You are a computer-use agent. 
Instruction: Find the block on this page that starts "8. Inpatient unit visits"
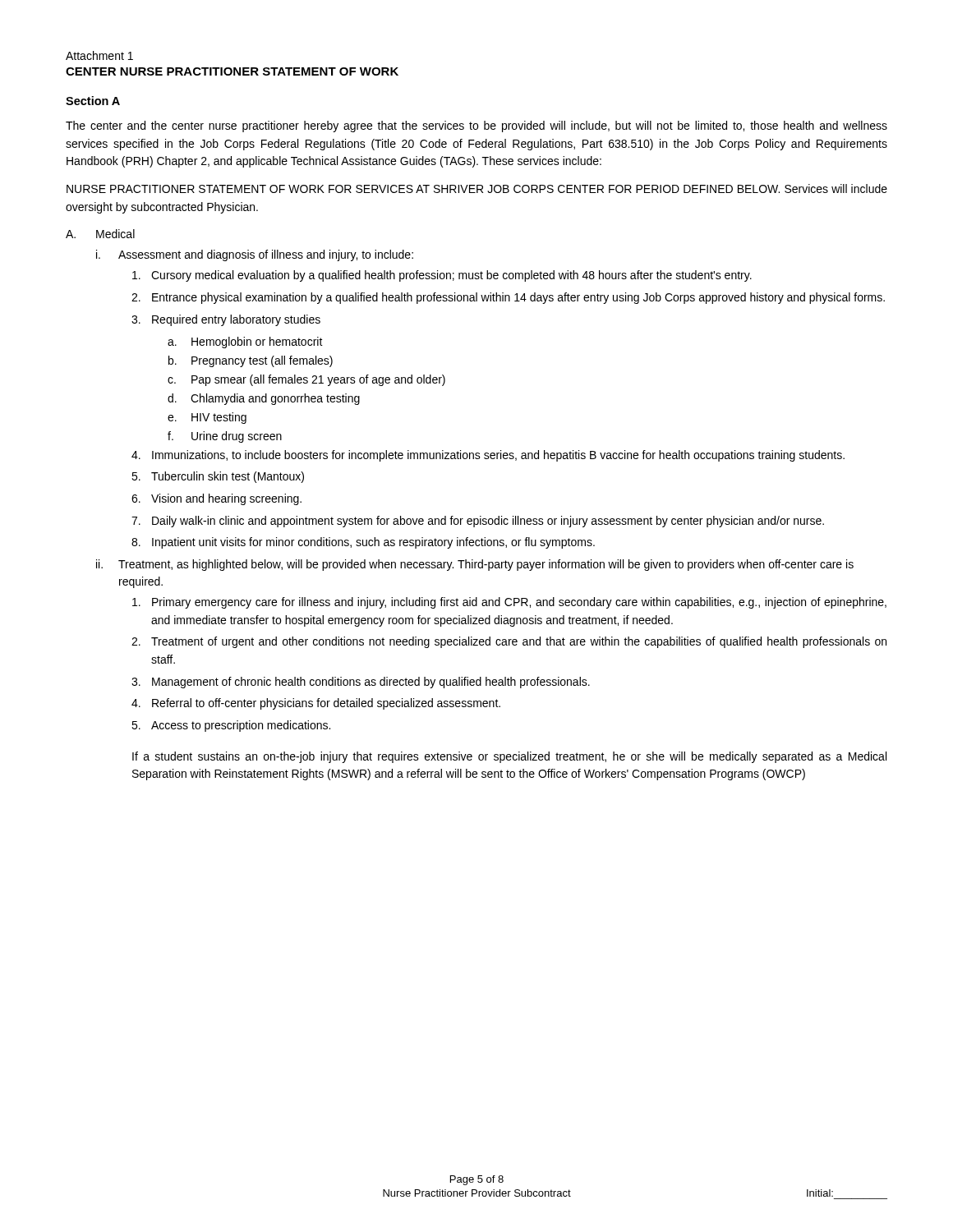pos(363,543)
